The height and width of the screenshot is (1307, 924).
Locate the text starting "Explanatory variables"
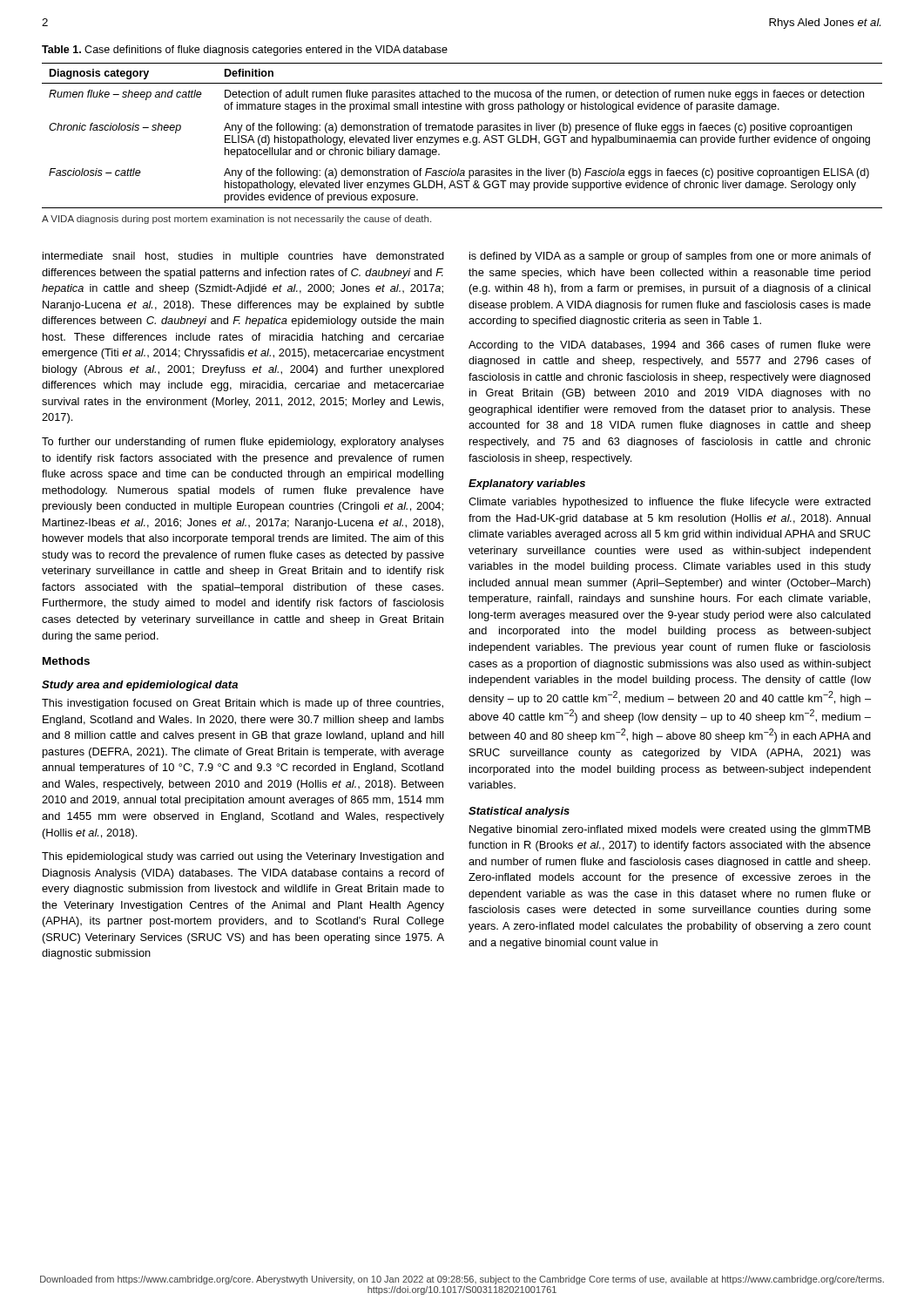point(527,483)
